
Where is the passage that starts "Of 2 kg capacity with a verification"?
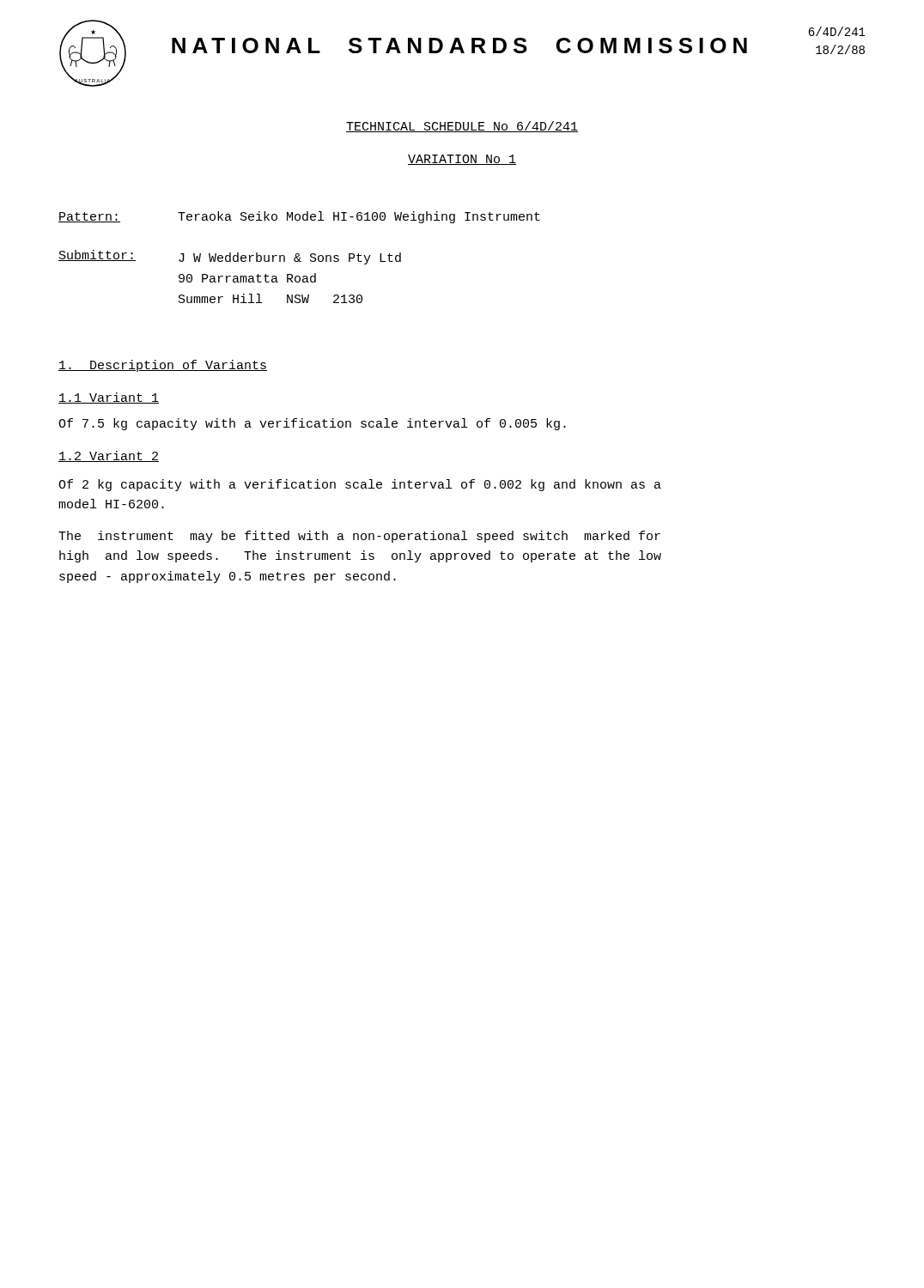360,496
